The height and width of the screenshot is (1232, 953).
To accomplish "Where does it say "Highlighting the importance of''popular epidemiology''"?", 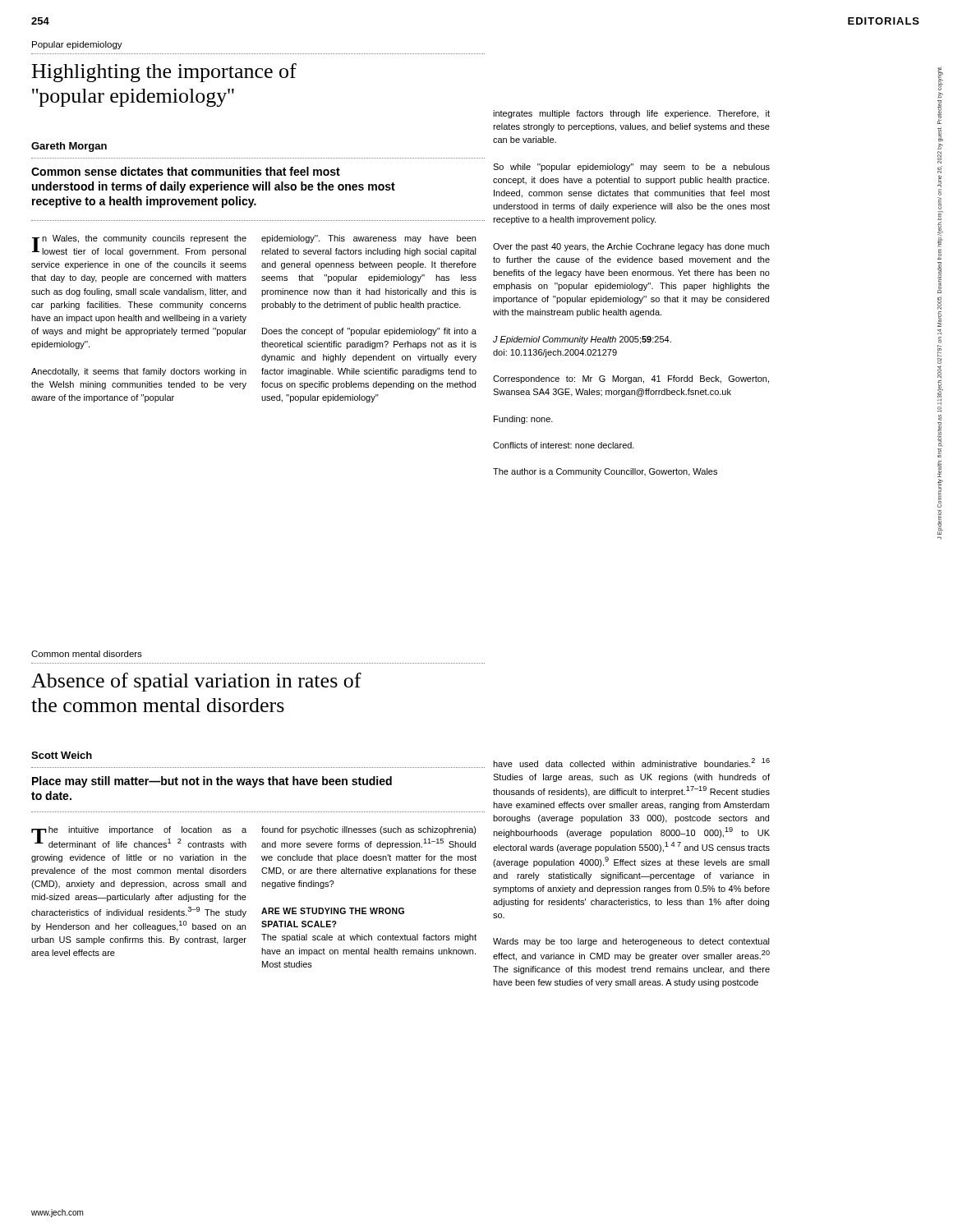I will coord(164,83).
